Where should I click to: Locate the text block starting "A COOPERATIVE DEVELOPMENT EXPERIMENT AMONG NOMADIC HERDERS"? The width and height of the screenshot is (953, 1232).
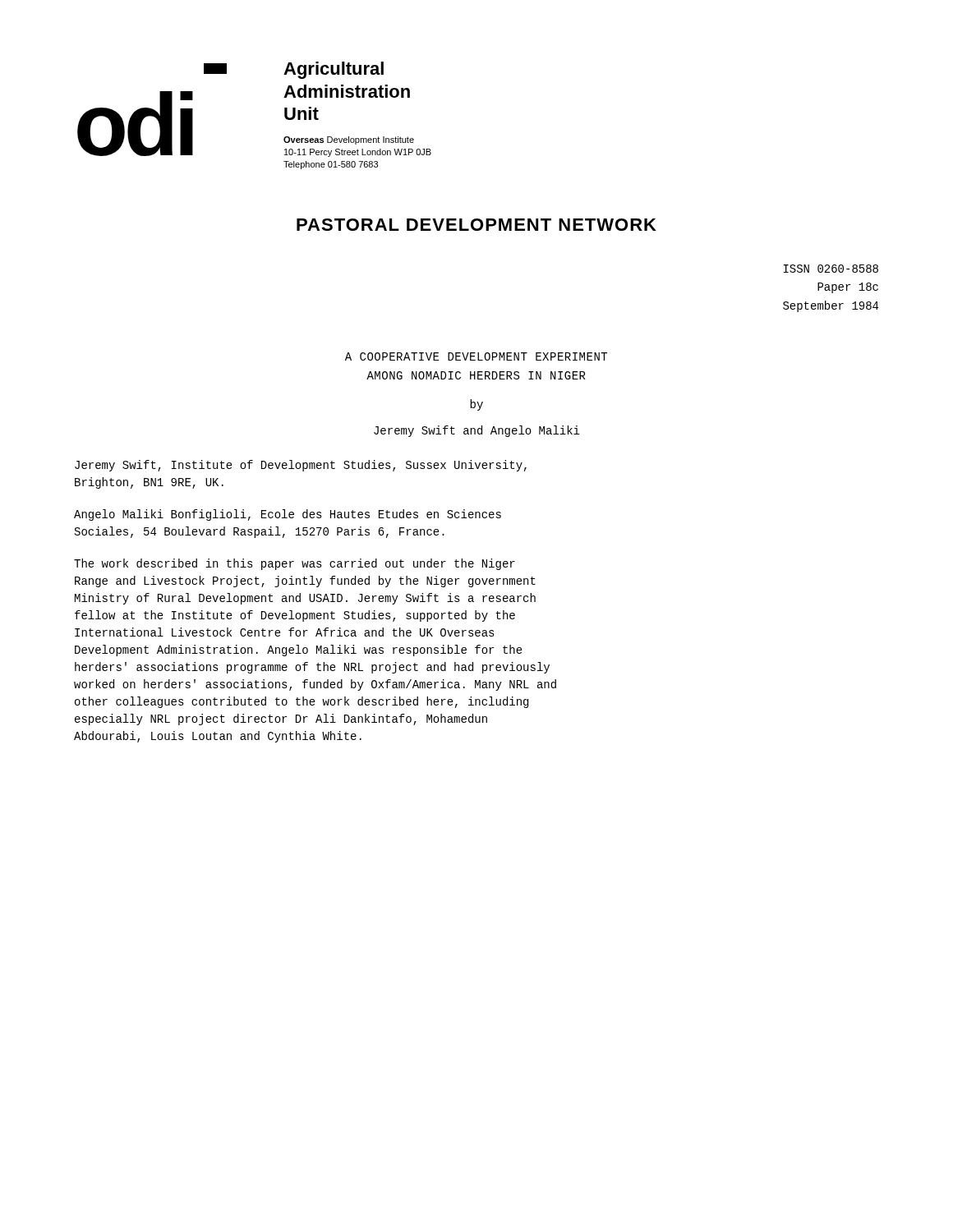point(476,367)
